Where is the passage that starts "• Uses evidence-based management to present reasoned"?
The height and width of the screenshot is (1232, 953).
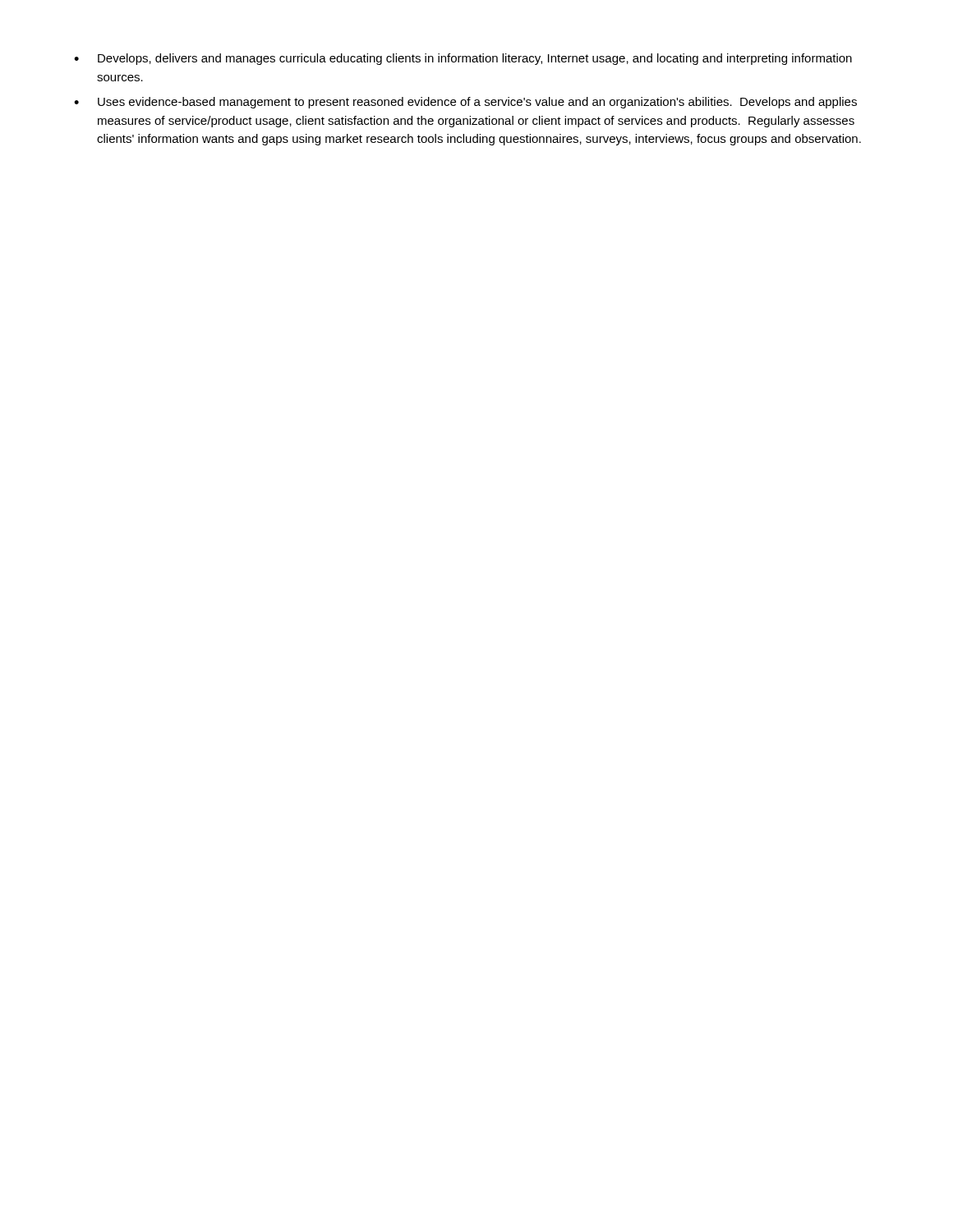[x=476, y=120]
